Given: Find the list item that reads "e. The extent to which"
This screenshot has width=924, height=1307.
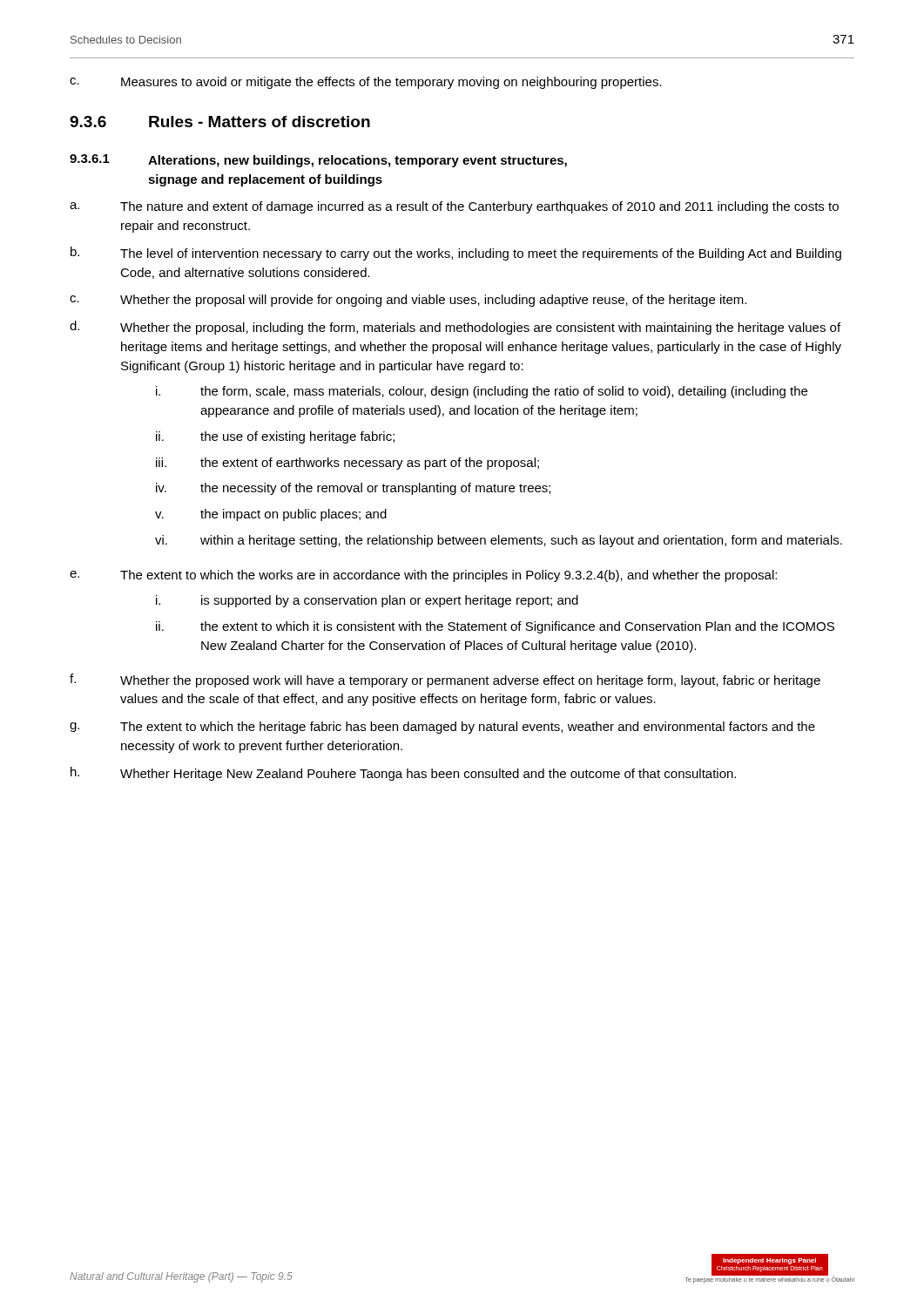Looking at the screenshot, I should click(462, 613).
